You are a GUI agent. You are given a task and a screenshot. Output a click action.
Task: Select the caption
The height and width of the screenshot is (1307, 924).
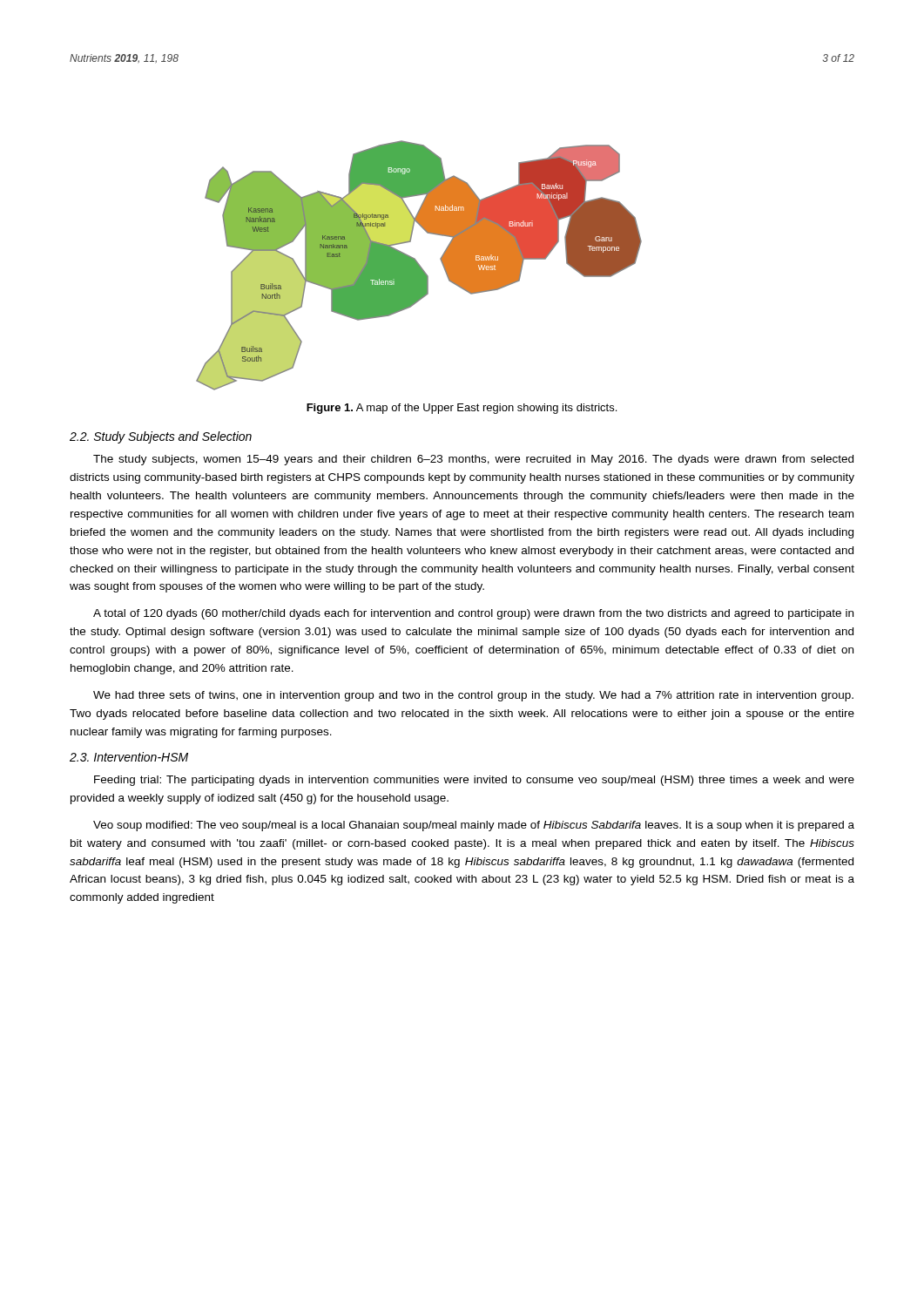click(x=462, y=407)
